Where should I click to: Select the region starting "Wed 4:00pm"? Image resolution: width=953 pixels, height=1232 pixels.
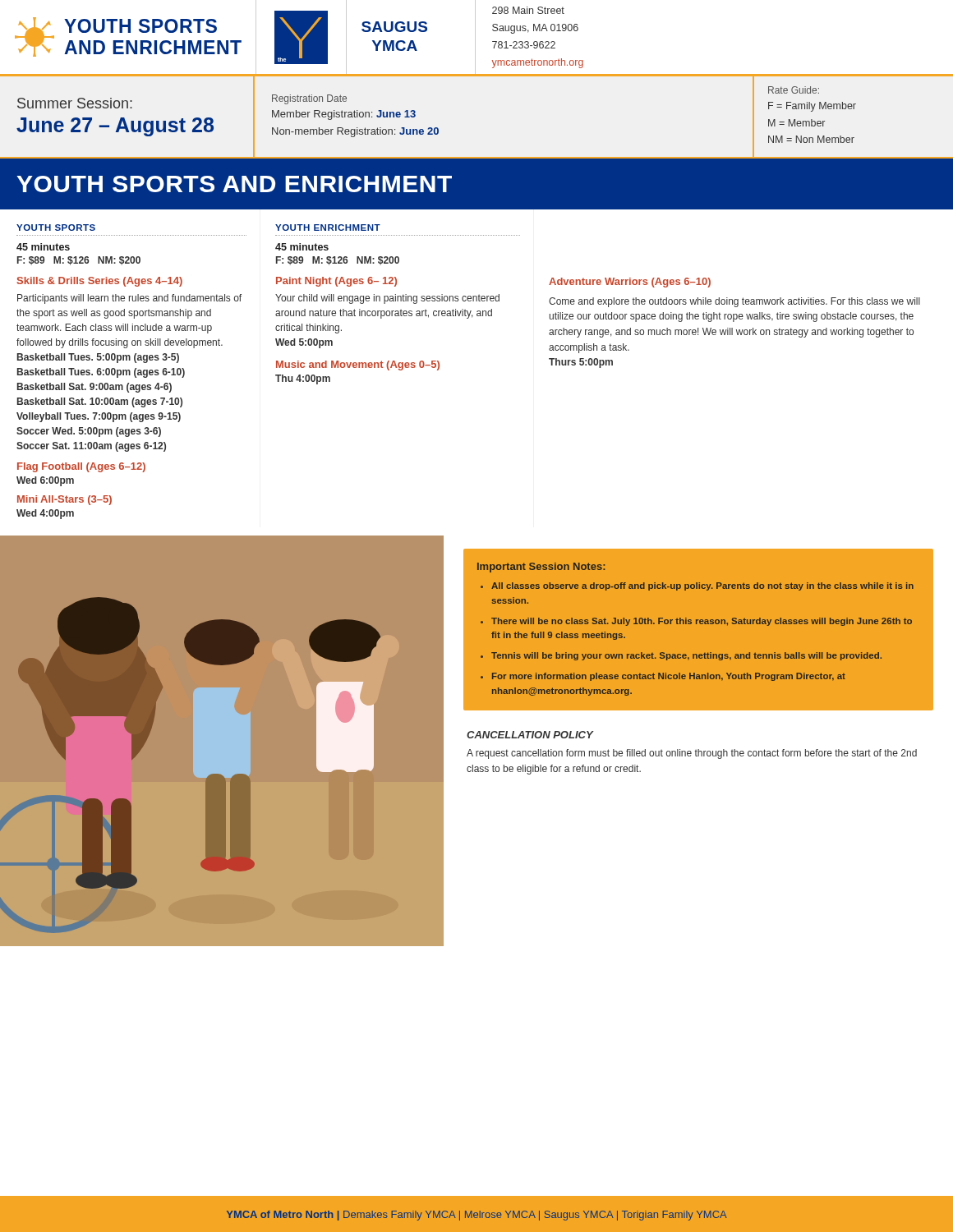45,513
